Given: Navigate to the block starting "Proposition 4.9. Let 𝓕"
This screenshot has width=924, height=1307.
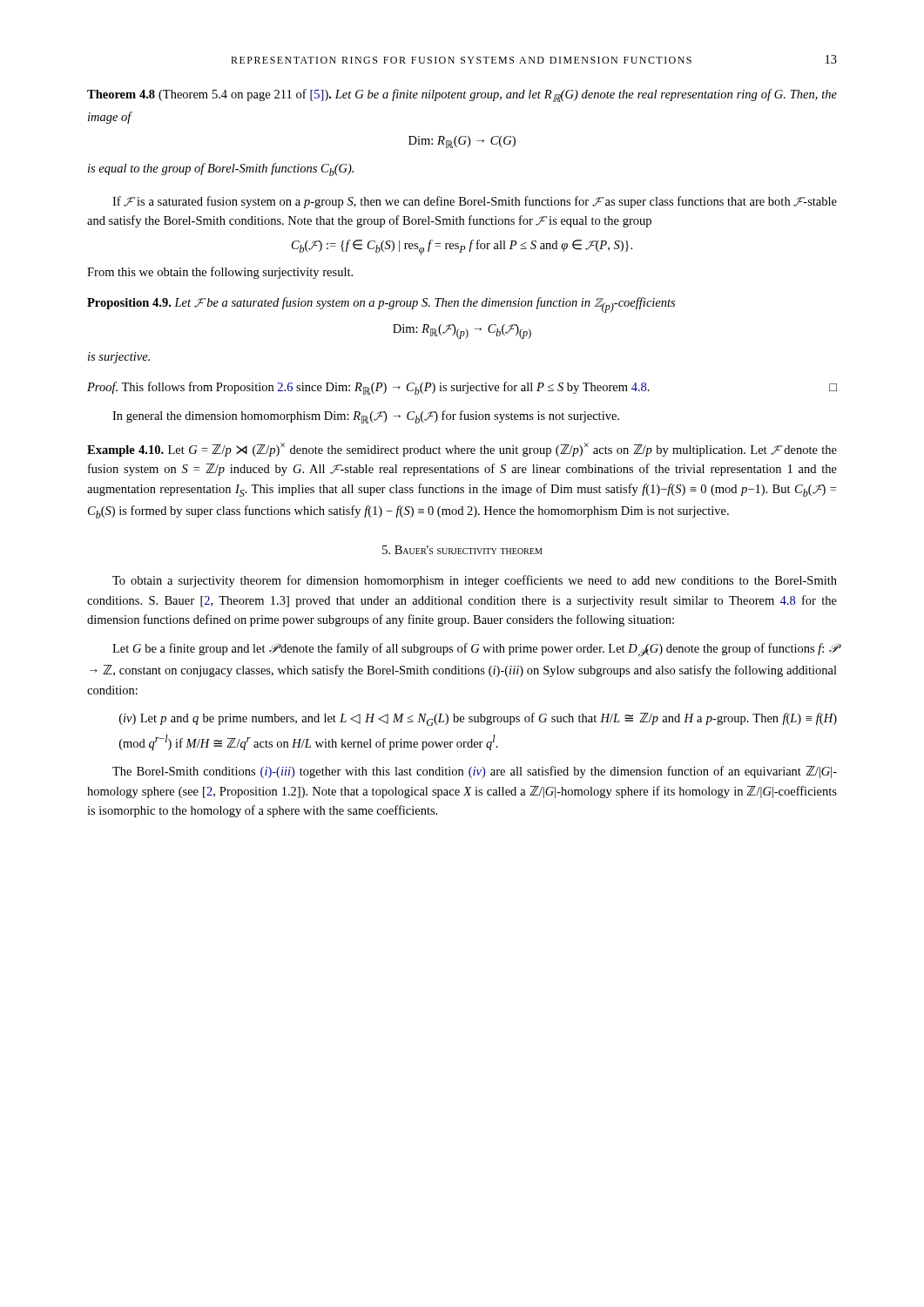Looking at the screenshot, I should [x=462, y=330].
